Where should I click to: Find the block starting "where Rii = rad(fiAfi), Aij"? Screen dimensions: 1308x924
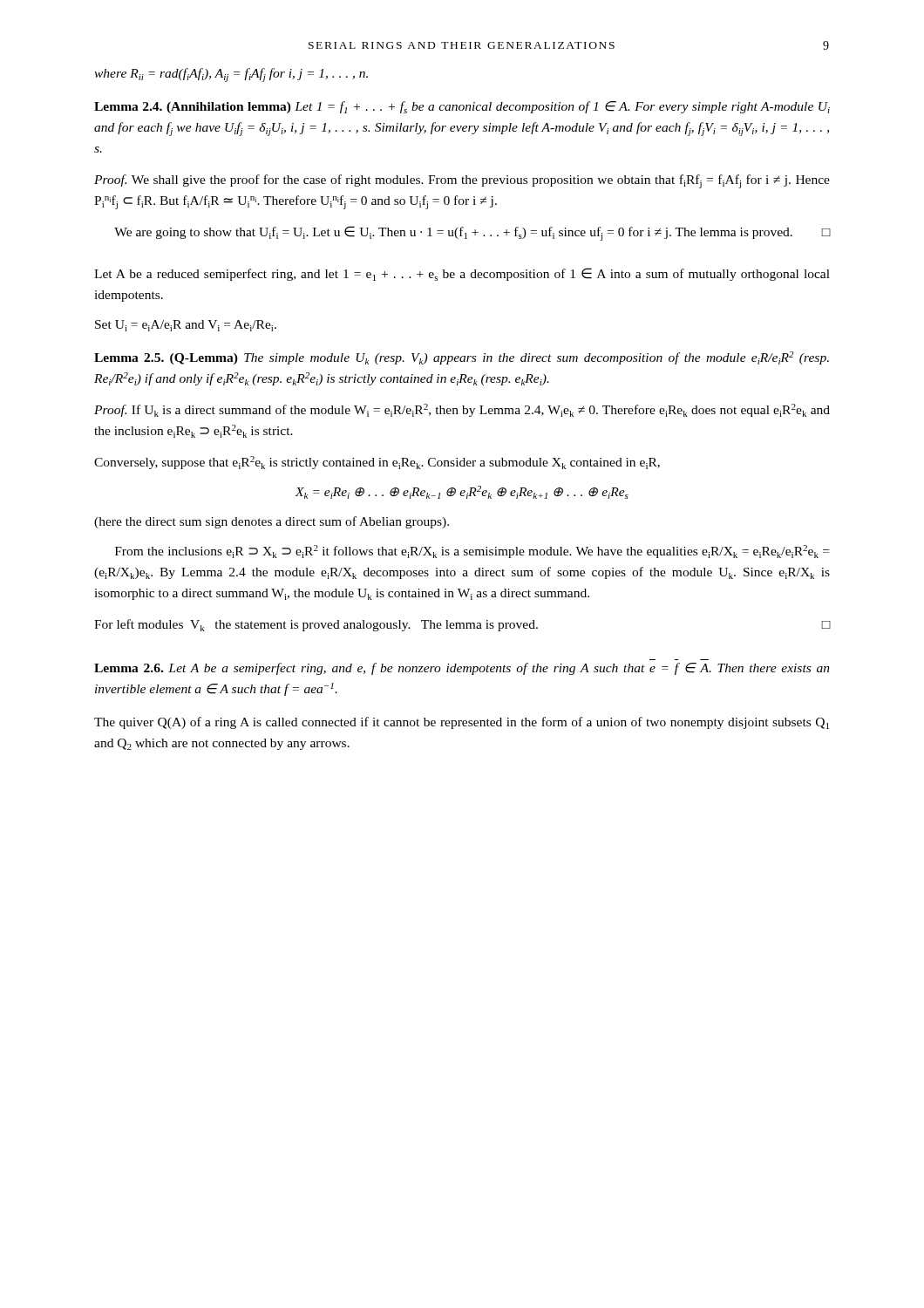[x=231, y=75]
